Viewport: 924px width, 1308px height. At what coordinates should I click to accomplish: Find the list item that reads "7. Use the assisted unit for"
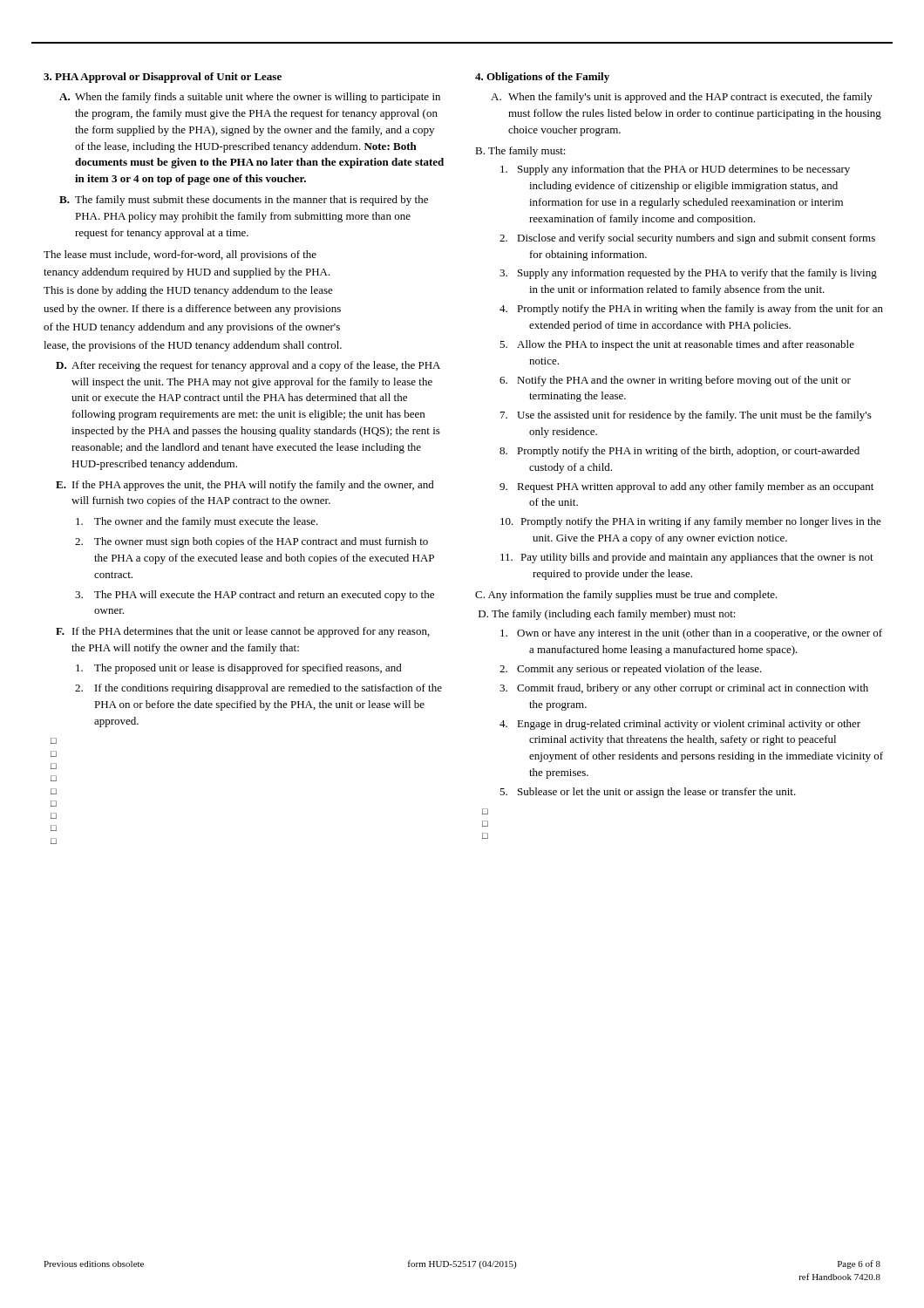click(692, 424)
